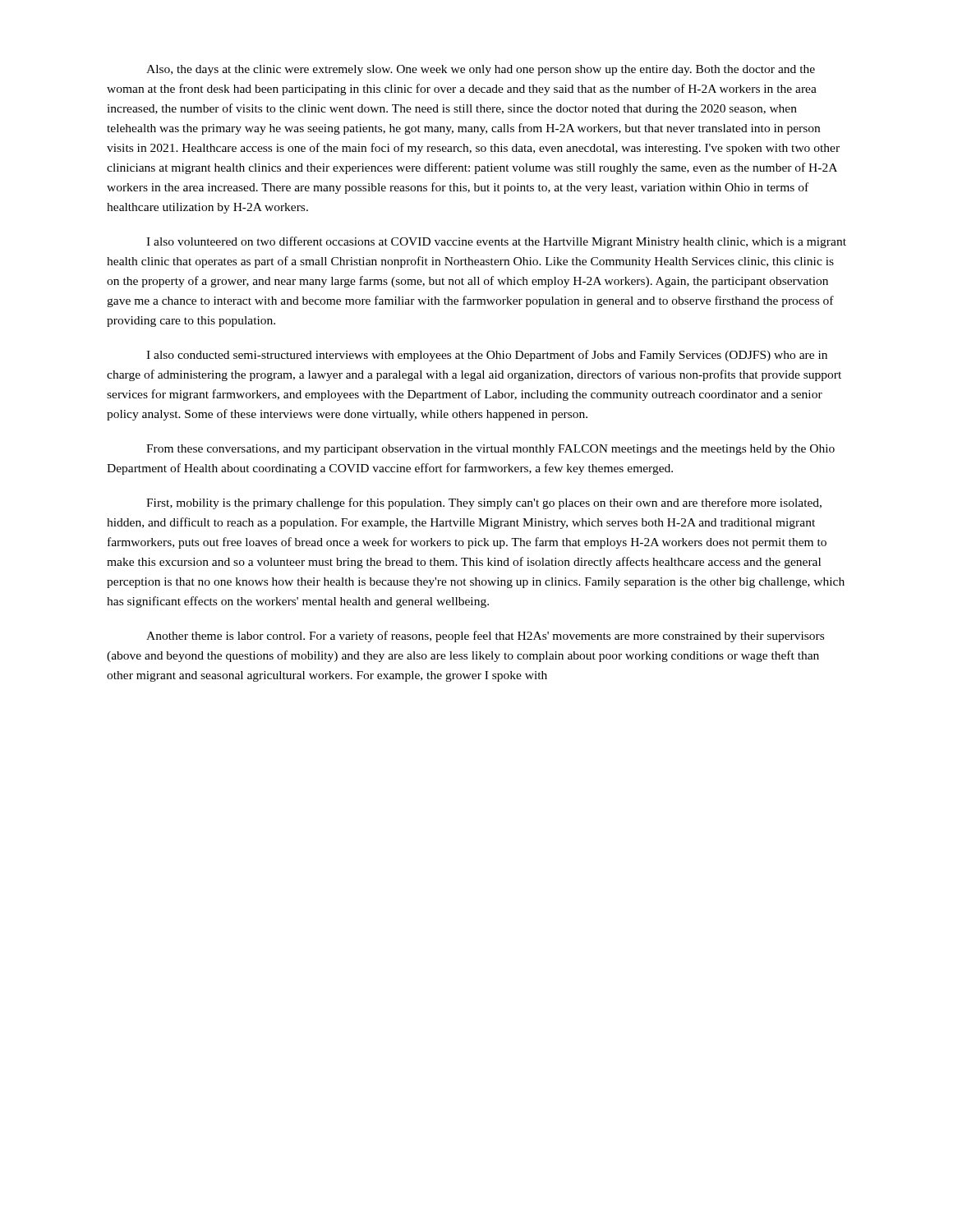953x1232 pixels.
Task: Find the text block containing "Also, the days"
Action: click(473, 138)
